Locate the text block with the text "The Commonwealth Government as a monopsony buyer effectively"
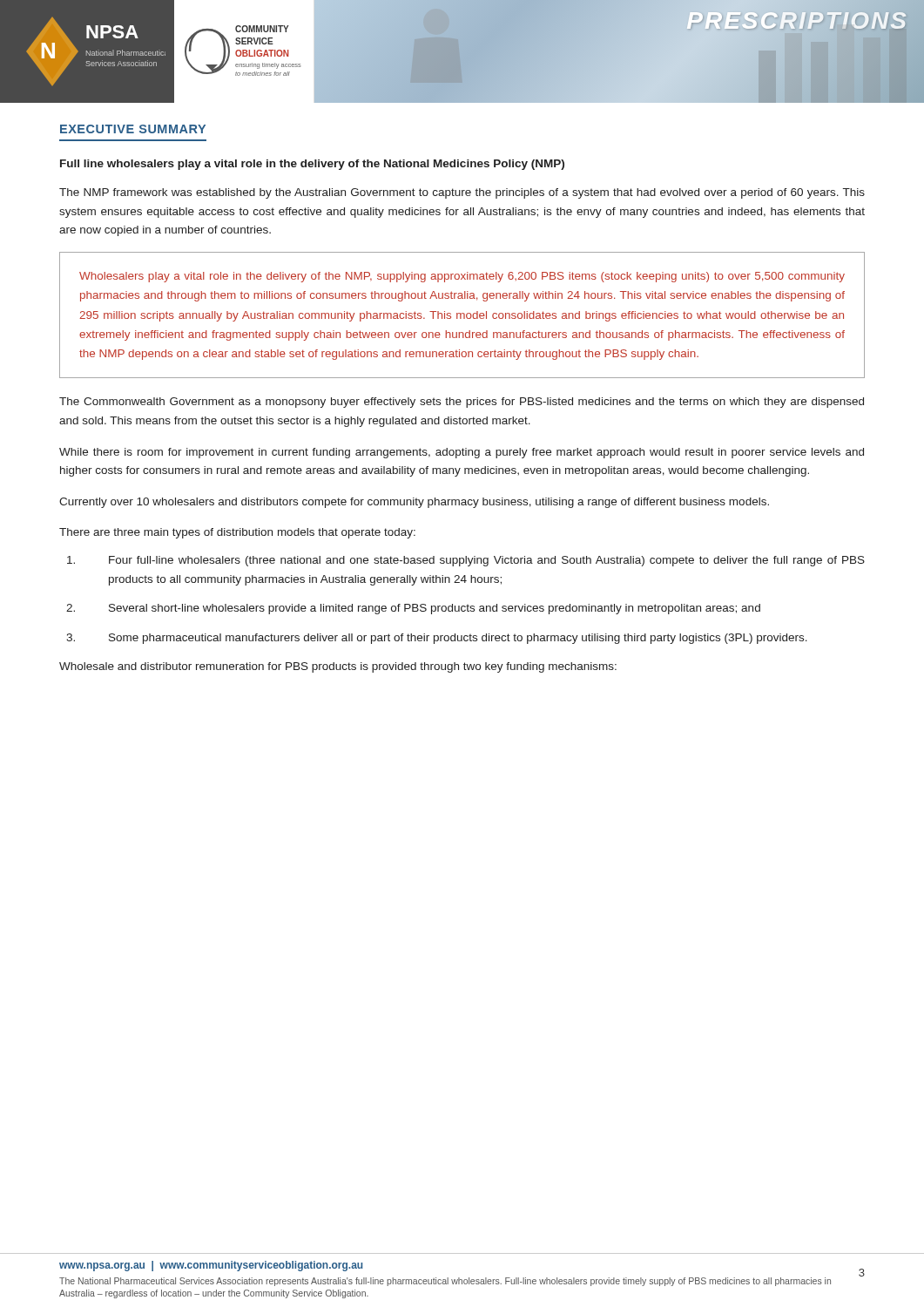The width and height of the screenshot is (924, 1307). (x=462, y=411)
